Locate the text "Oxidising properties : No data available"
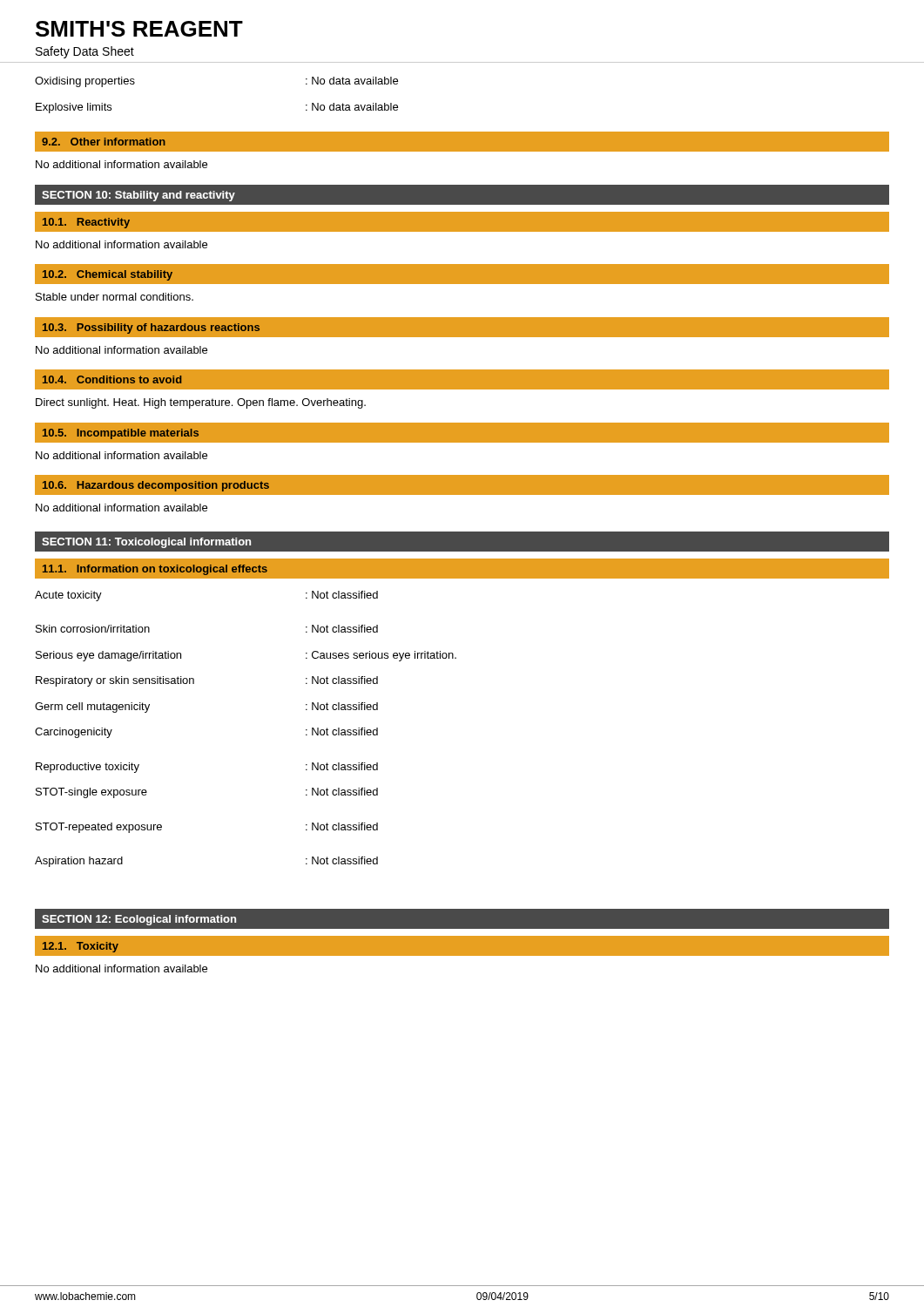The image size is (924, 1307). (x=89, y=81)
